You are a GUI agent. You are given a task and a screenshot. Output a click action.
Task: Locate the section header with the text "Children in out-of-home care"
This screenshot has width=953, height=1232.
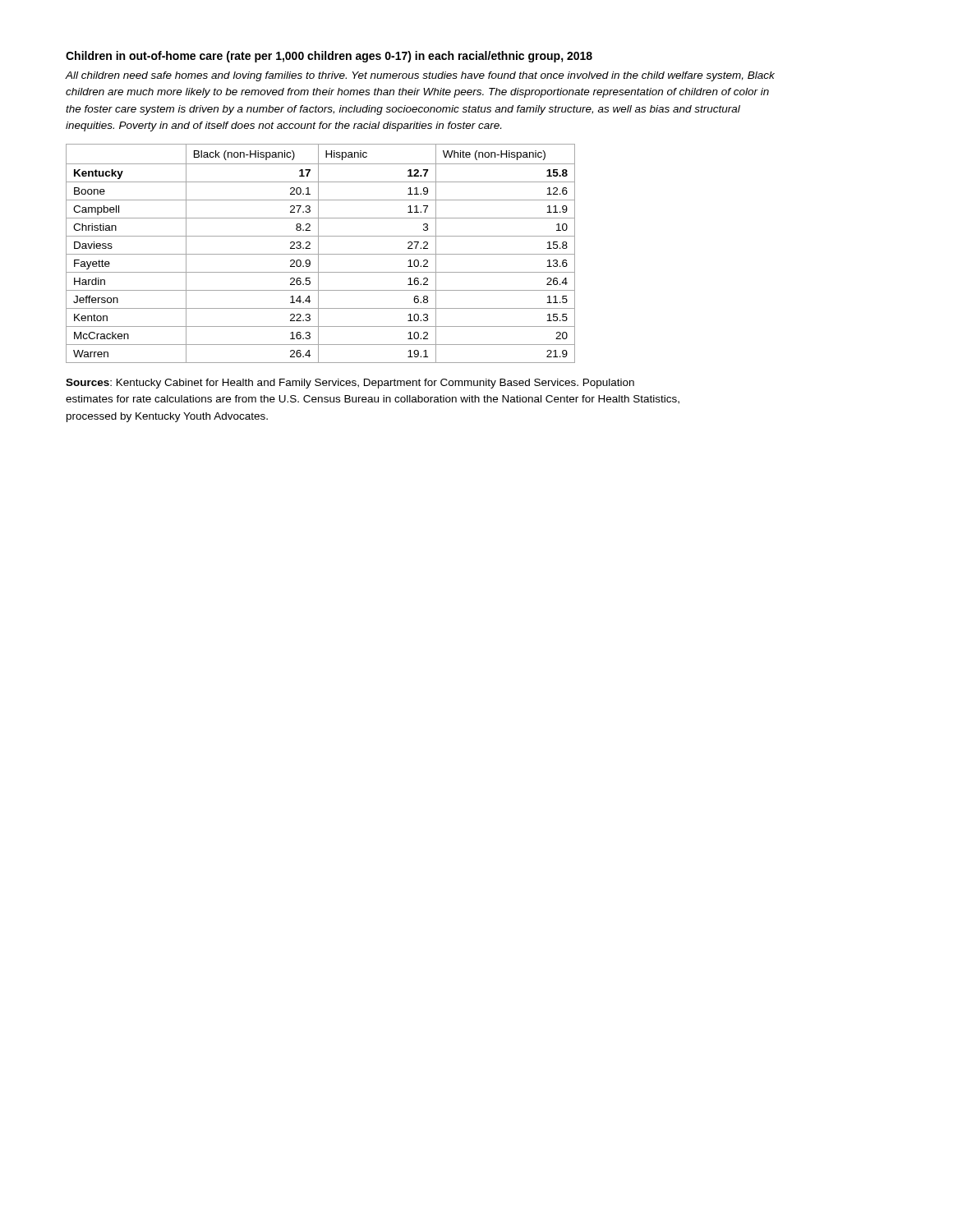(329, 56)
